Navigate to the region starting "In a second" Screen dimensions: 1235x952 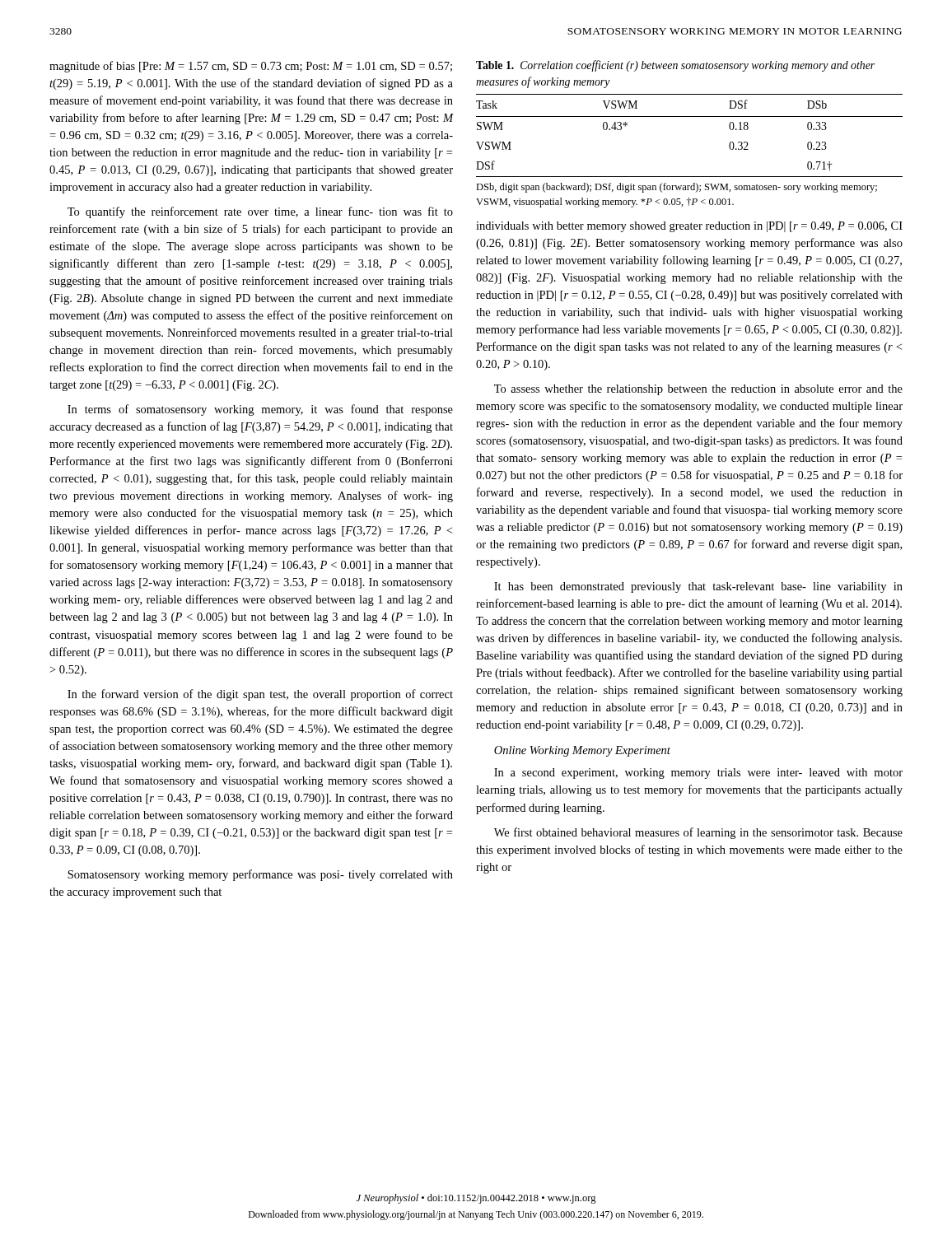(x=689, y=820)
